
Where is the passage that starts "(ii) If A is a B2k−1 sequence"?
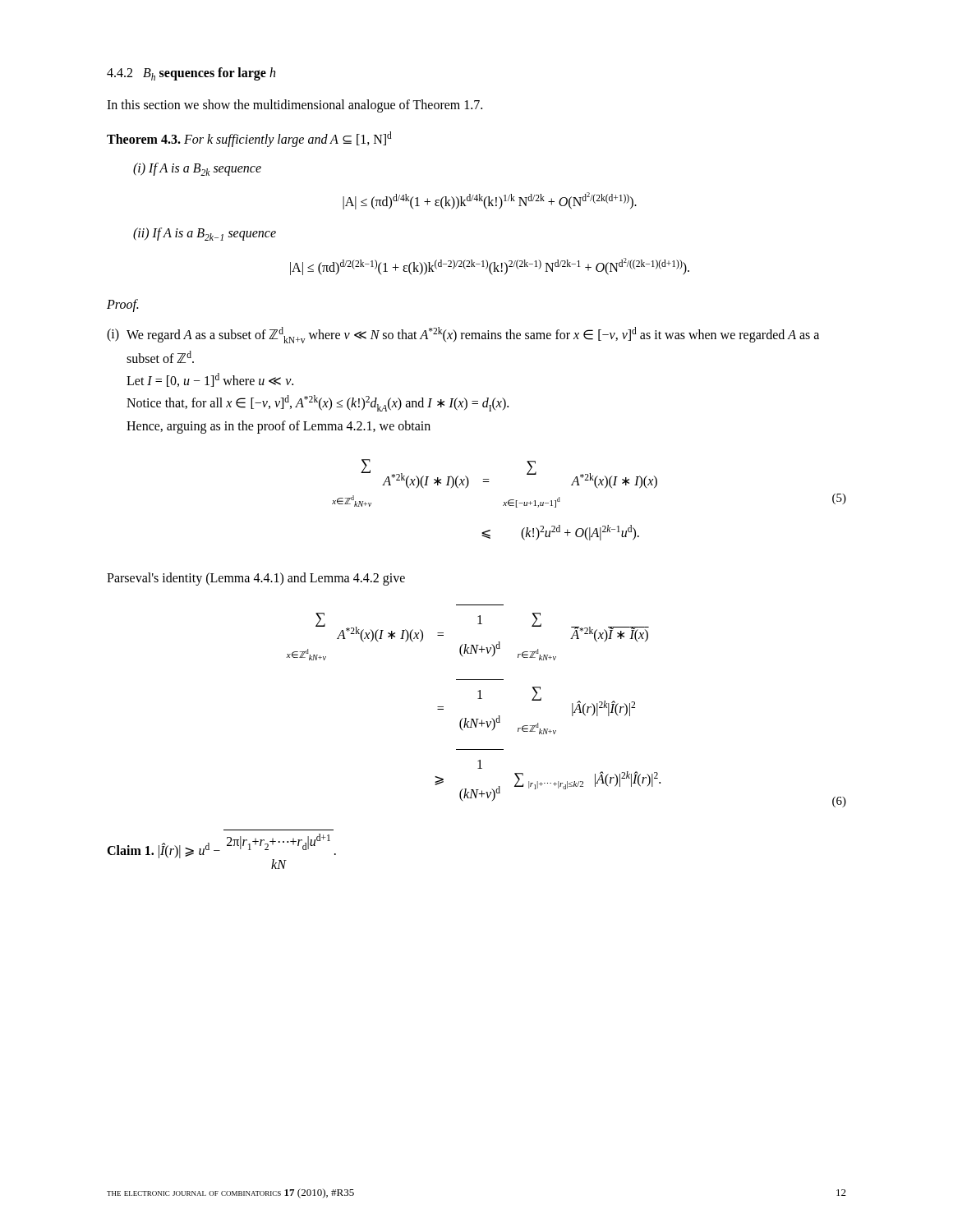(x=490, y=253)
